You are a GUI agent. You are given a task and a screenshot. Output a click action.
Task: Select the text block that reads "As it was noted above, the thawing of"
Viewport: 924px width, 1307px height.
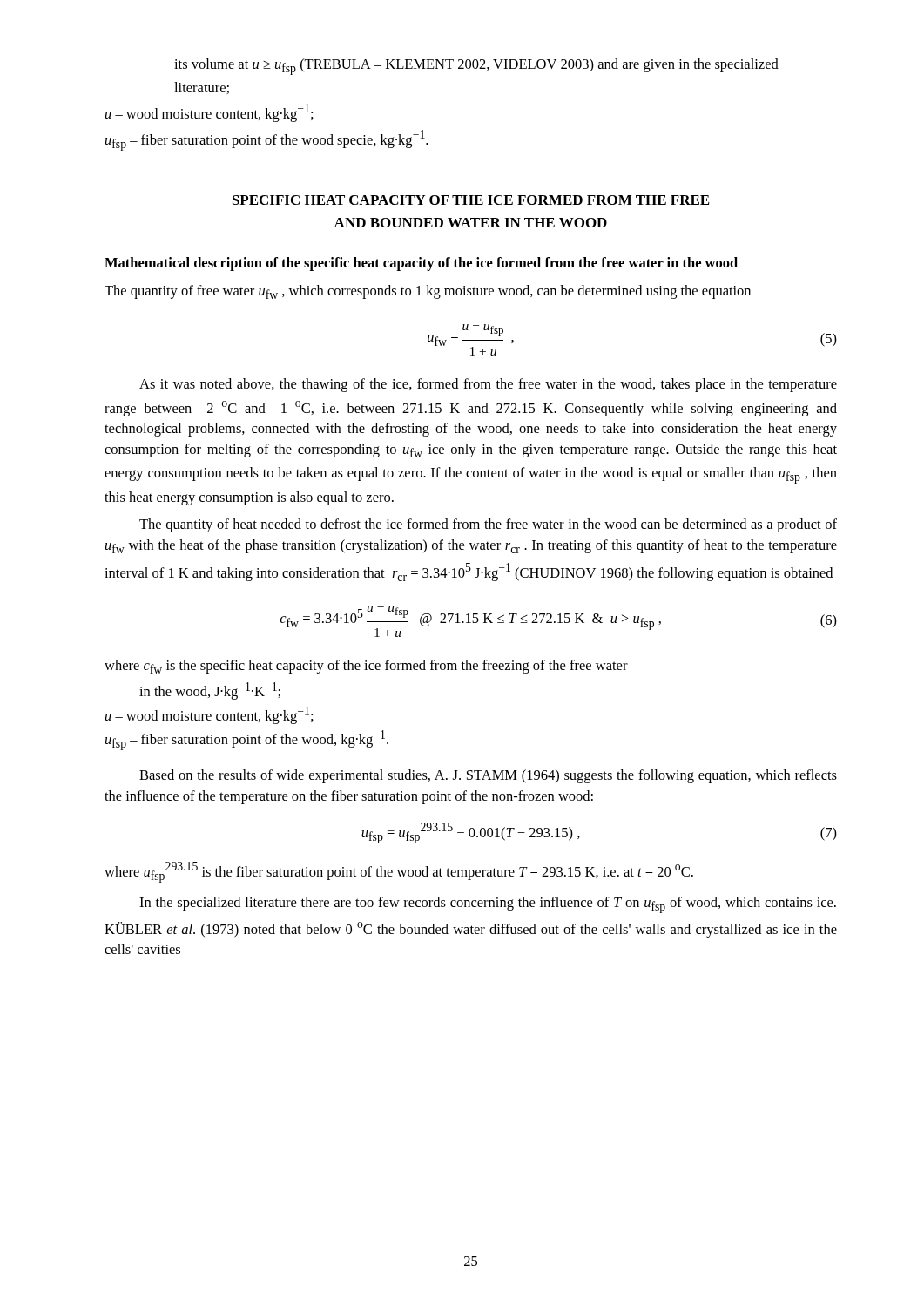(x=471, y=440)
